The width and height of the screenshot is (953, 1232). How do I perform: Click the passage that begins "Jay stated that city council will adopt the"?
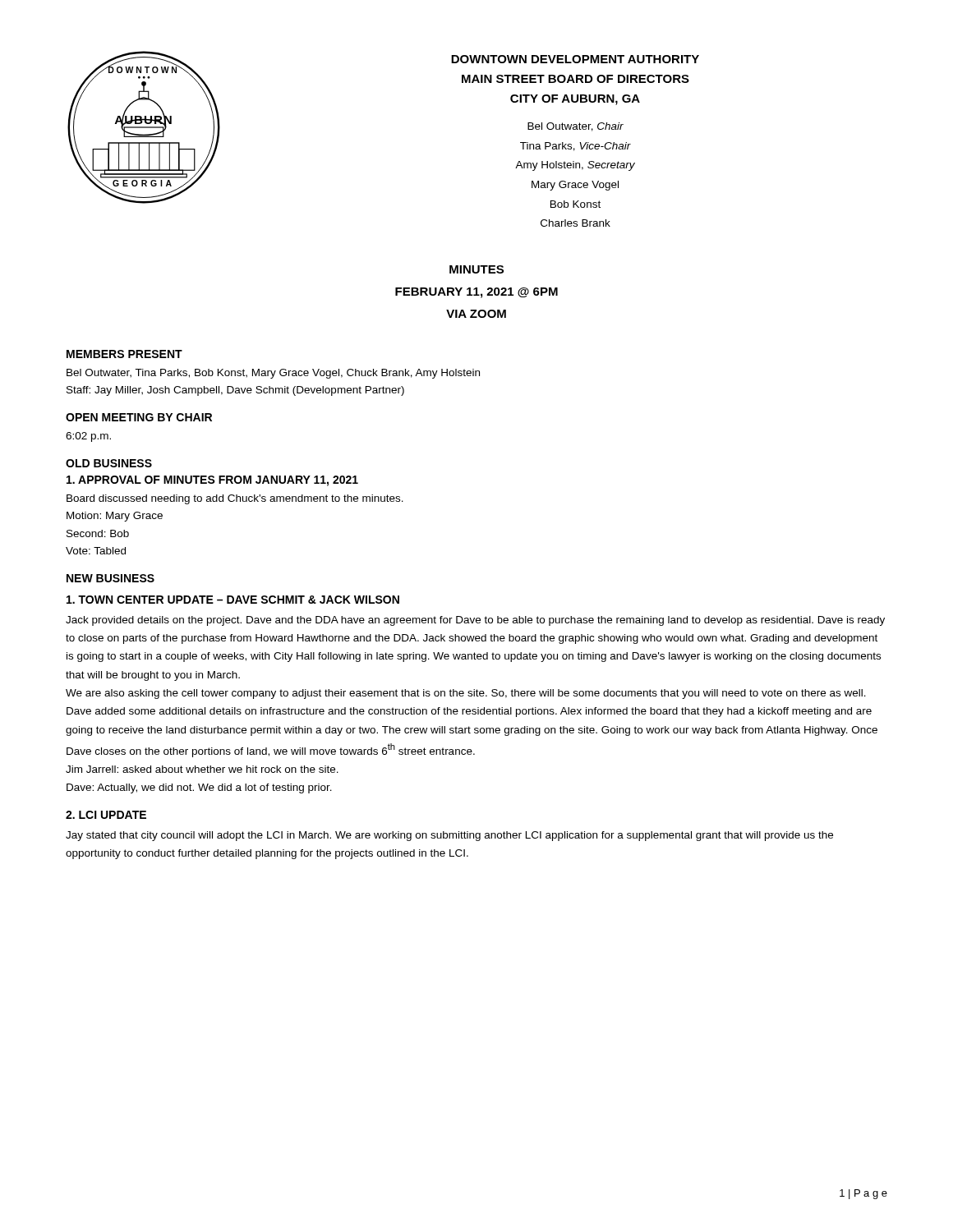pyautogui.click(x=450, y=844)
